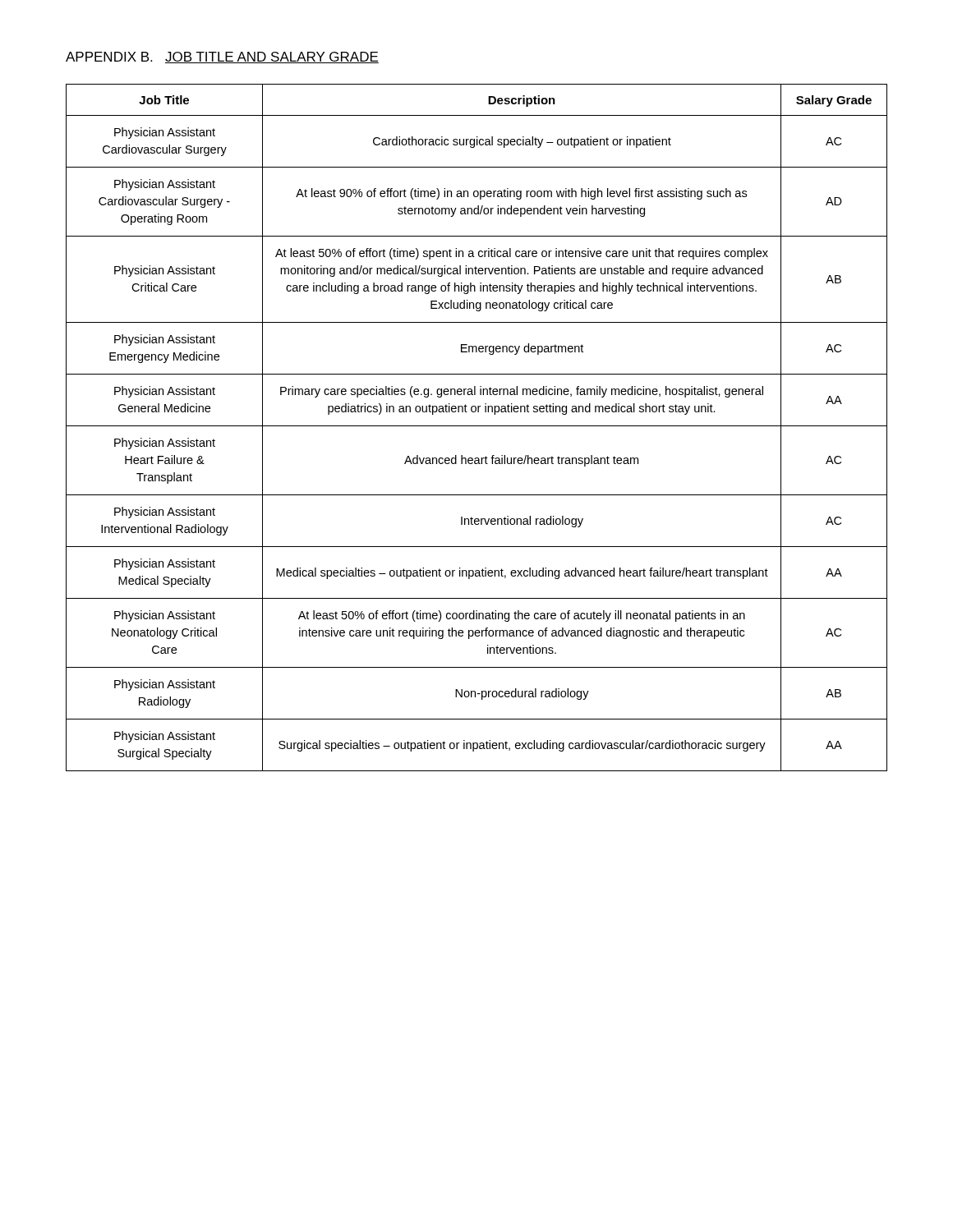Click a table

point(476,428)
